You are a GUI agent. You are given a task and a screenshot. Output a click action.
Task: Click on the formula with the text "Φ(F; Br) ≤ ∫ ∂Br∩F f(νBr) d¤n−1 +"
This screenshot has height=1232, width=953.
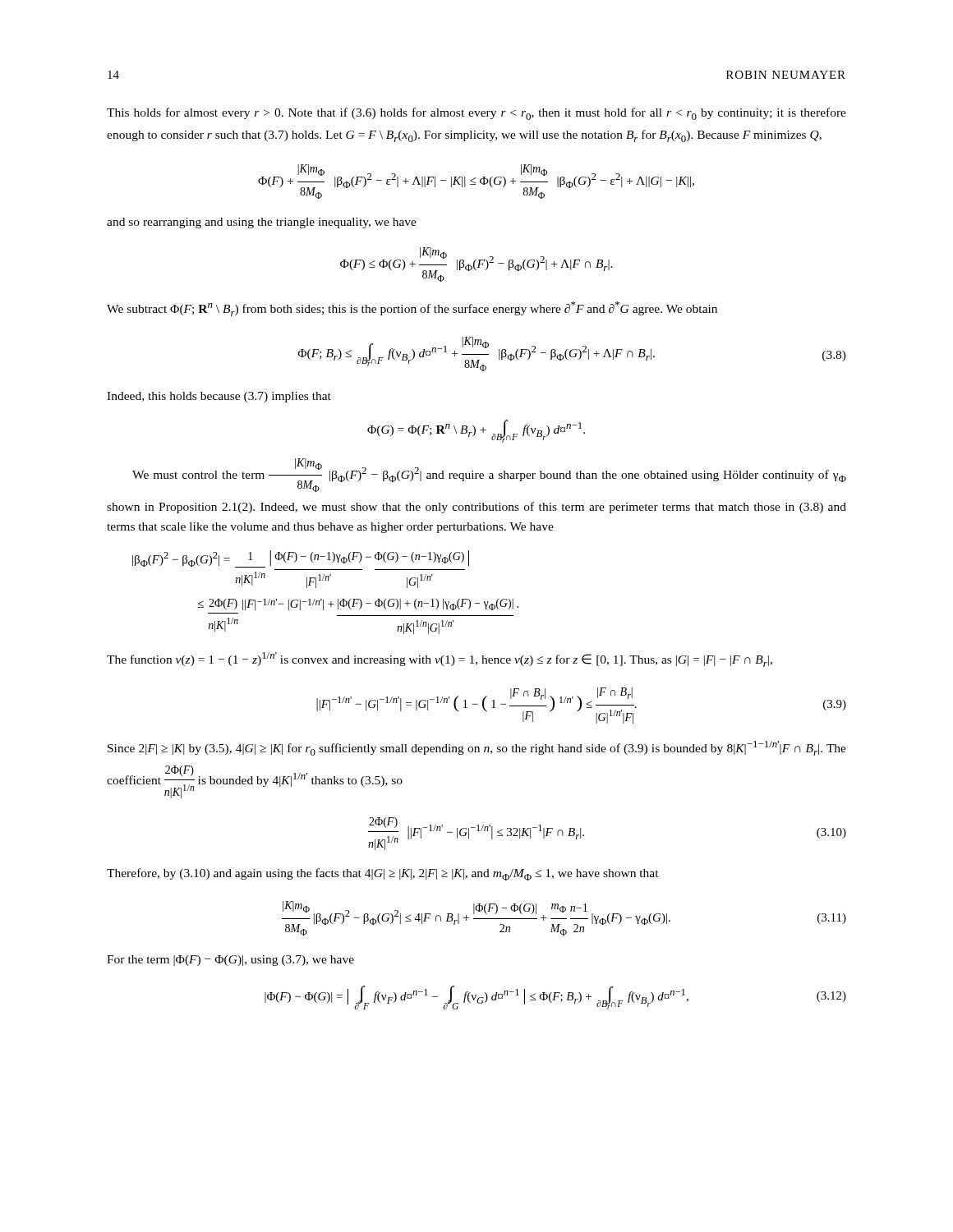pos(572,355)
